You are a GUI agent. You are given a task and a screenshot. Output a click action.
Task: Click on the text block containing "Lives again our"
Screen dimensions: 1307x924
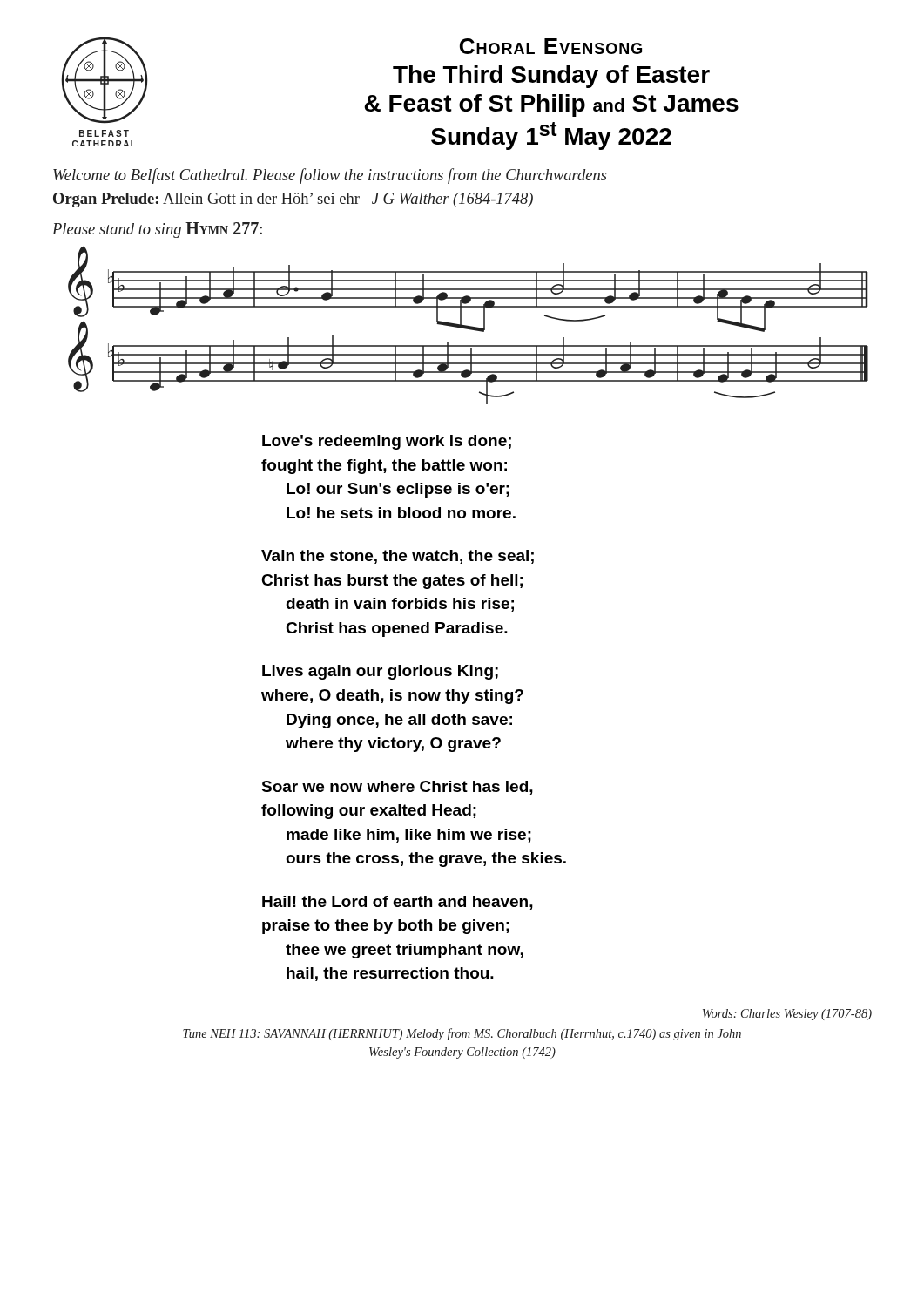[380, 672]
